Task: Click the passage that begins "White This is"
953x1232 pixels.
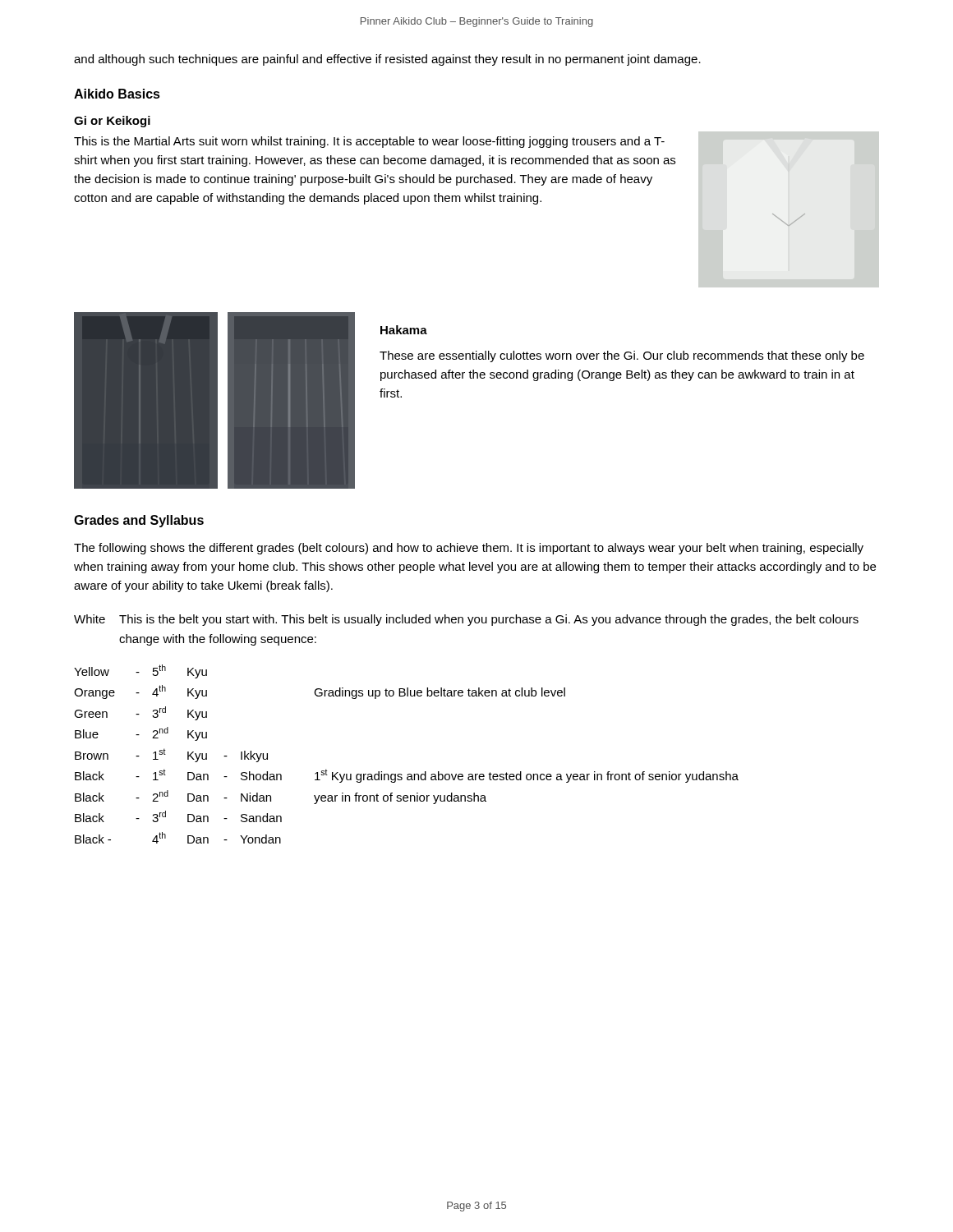Action: point(476,629)
